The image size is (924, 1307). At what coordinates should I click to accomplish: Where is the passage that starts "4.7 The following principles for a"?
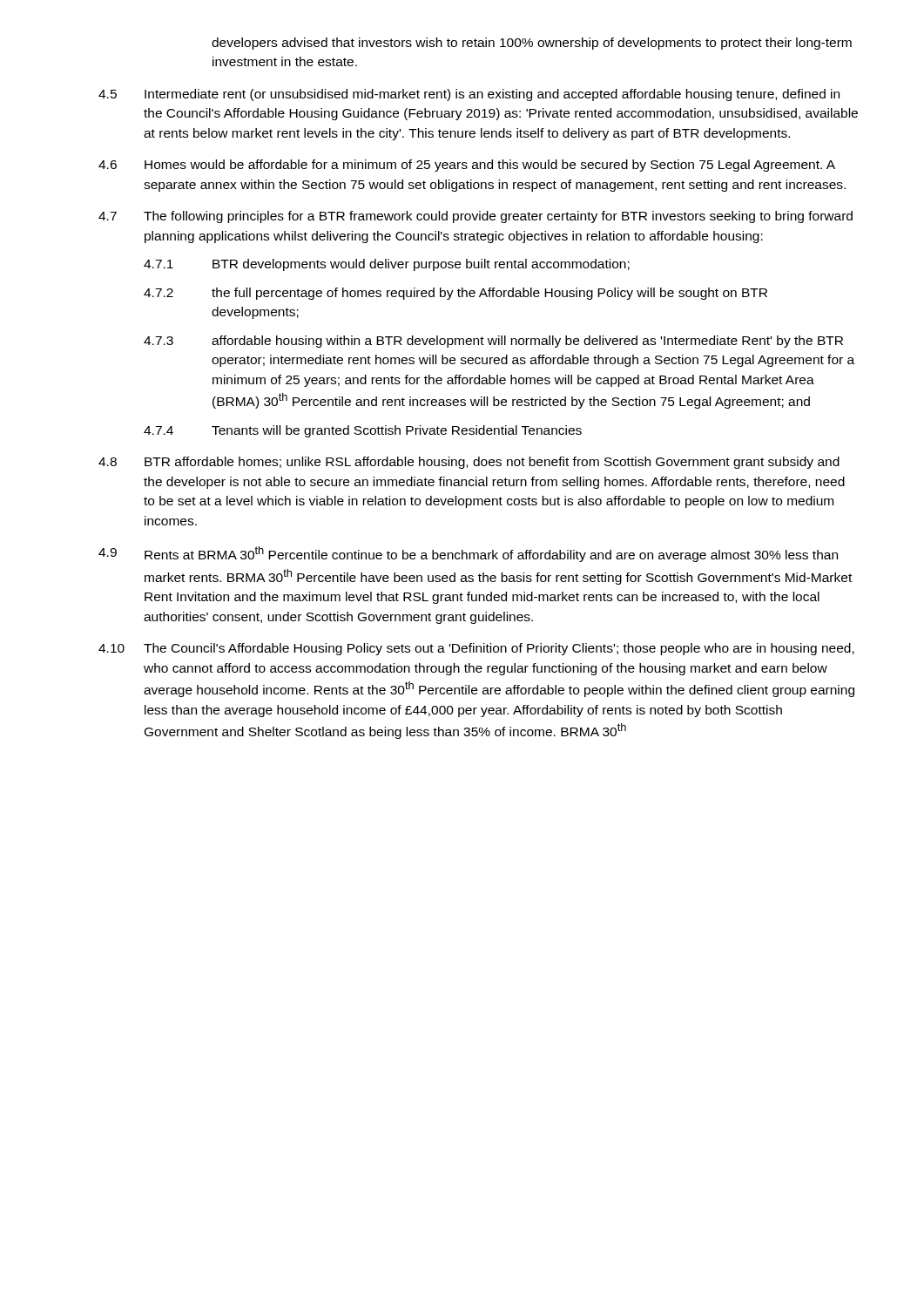coord(479,226)
